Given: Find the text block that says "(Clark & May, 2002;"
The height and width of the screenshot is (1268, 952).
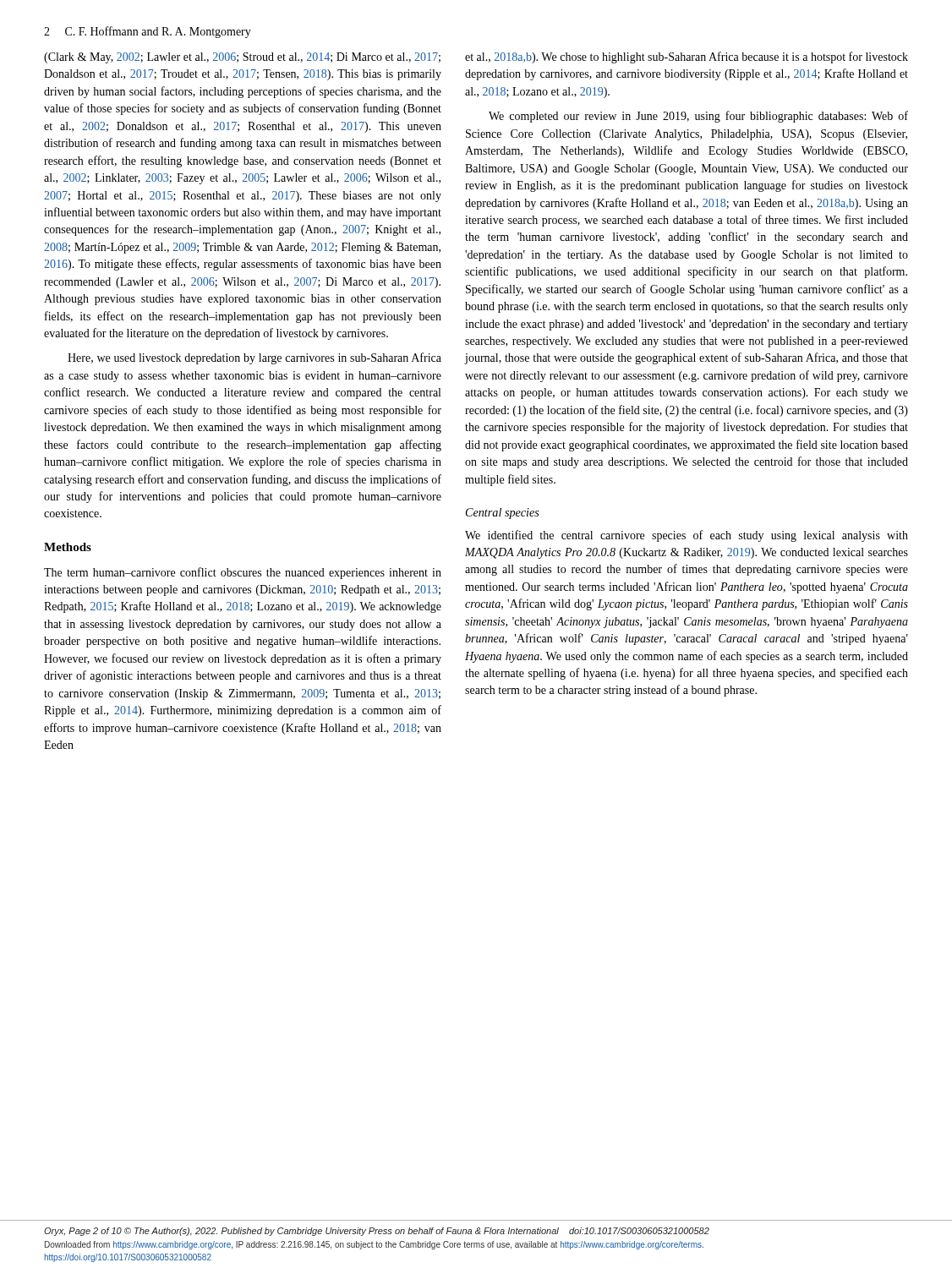Looking at the screenshot, I should (243, 286).
